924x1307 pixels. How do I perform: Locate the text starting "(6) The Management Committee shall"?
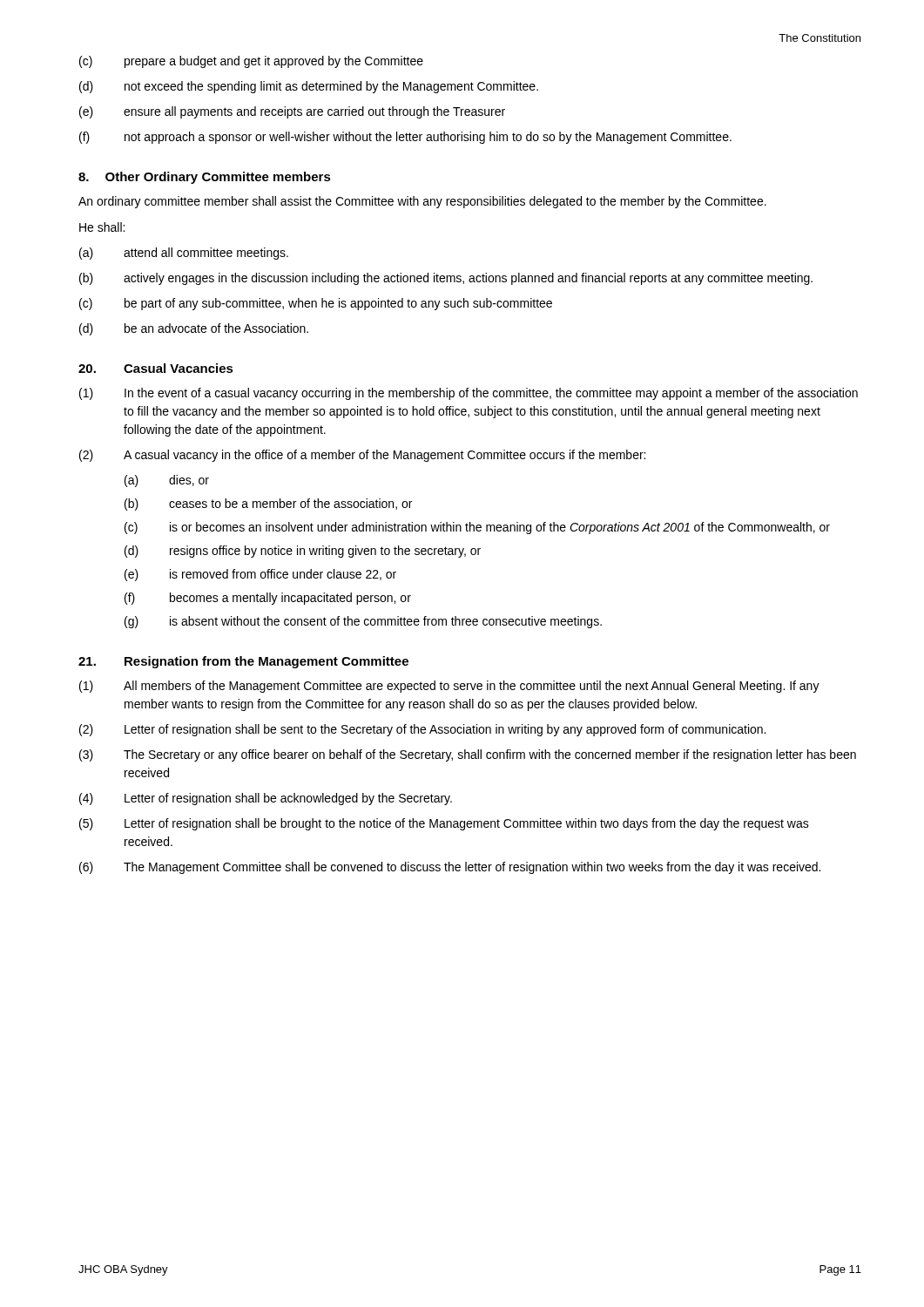pos(470,868)
